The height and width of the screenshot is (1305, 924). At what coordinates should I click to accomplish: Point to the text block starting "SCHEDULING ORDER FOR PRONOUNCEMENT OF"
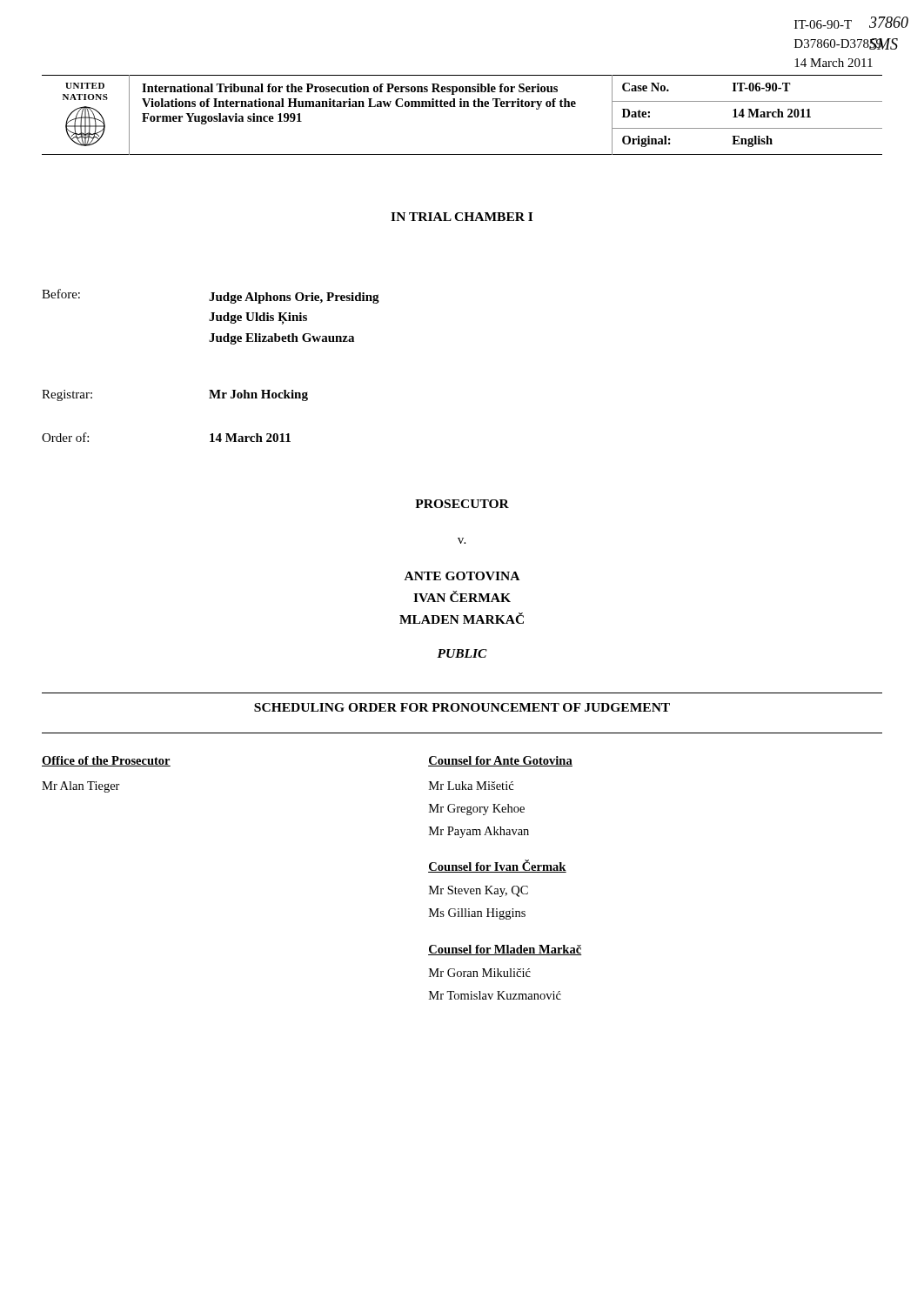pos(462,707)
